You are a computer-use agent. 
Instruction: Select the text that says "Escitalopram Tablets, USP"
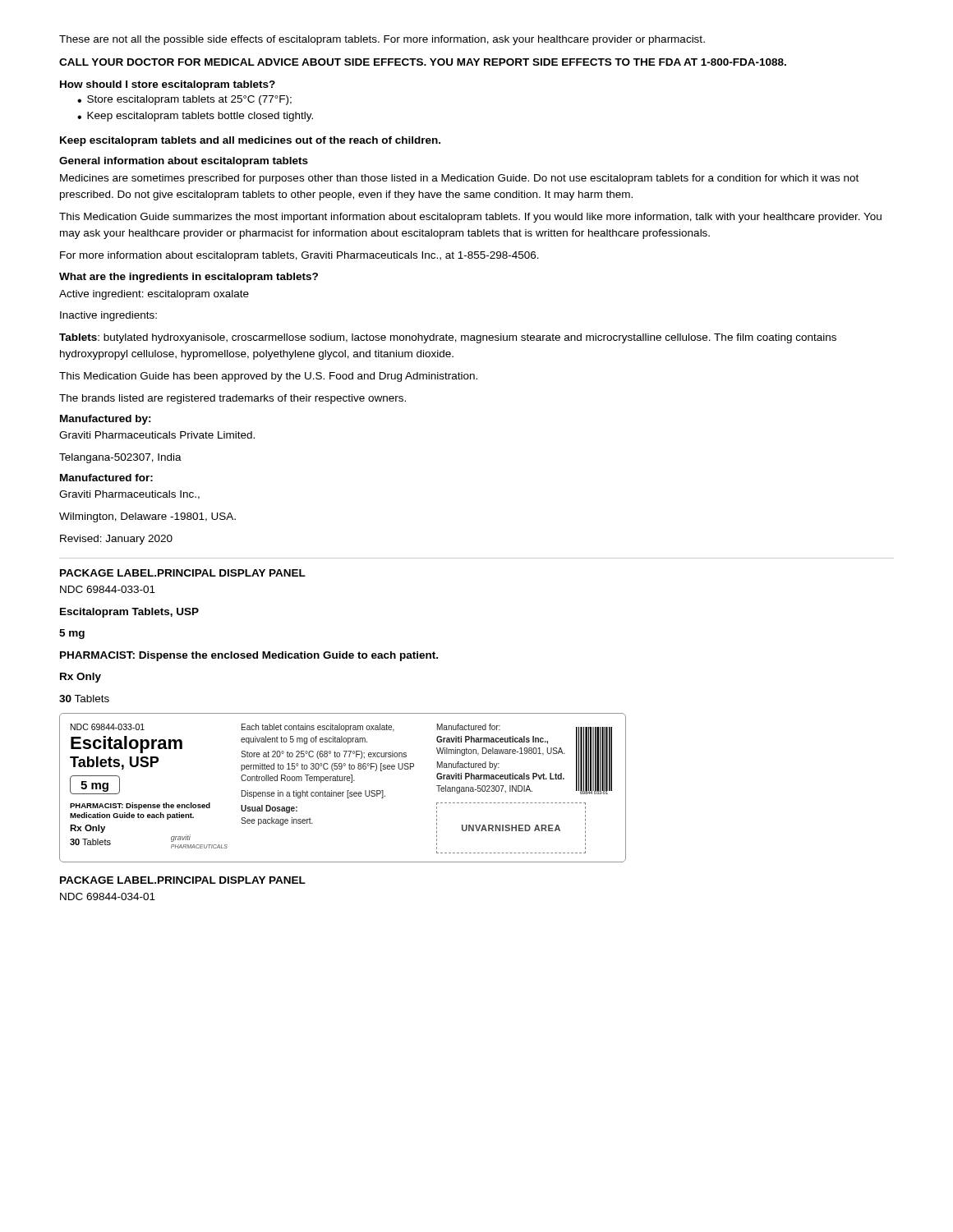pyautogui.click(x=129, y=613)
